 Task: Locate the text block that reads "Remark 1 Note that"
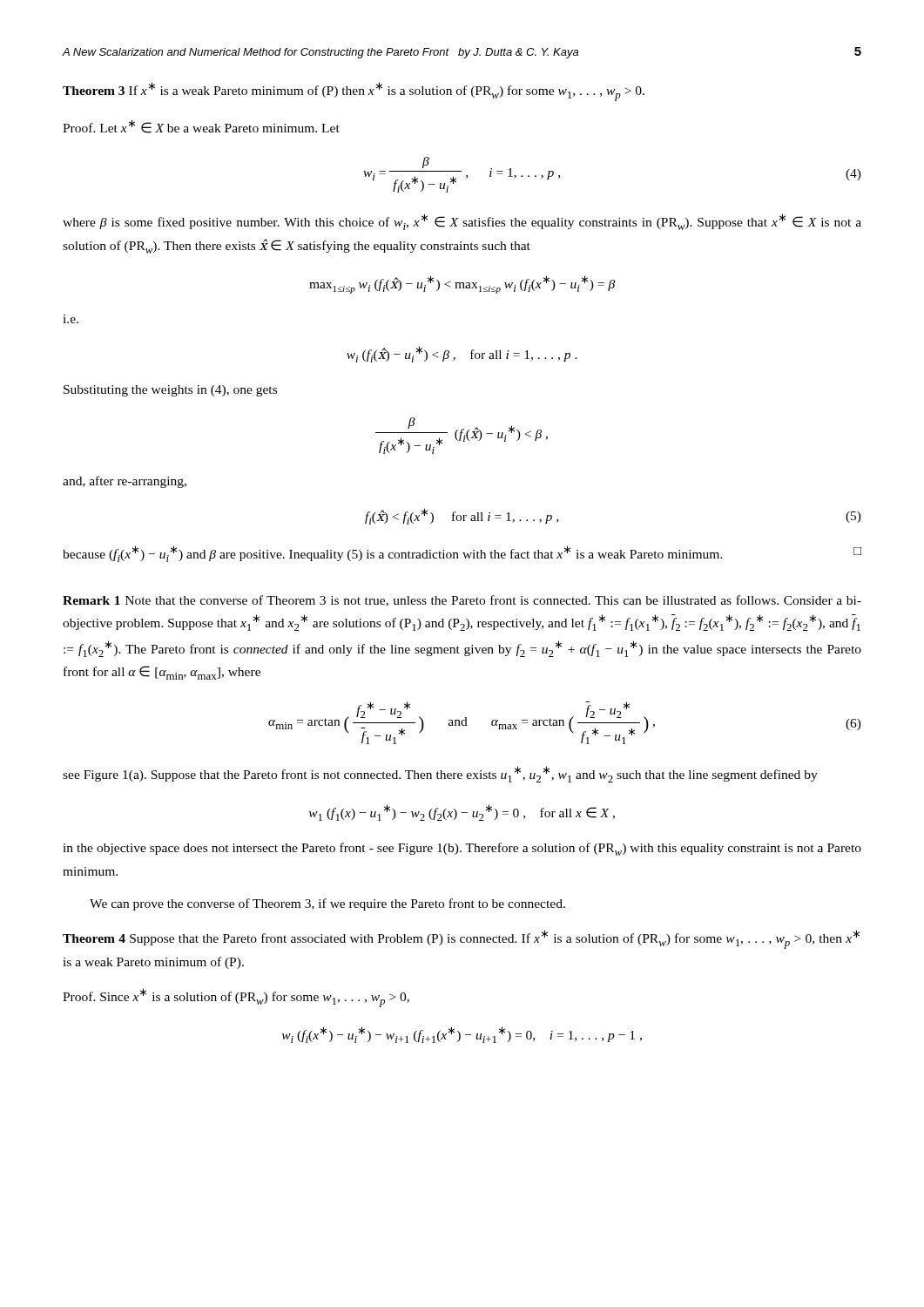pyautogui.click(x=462, y=637)
